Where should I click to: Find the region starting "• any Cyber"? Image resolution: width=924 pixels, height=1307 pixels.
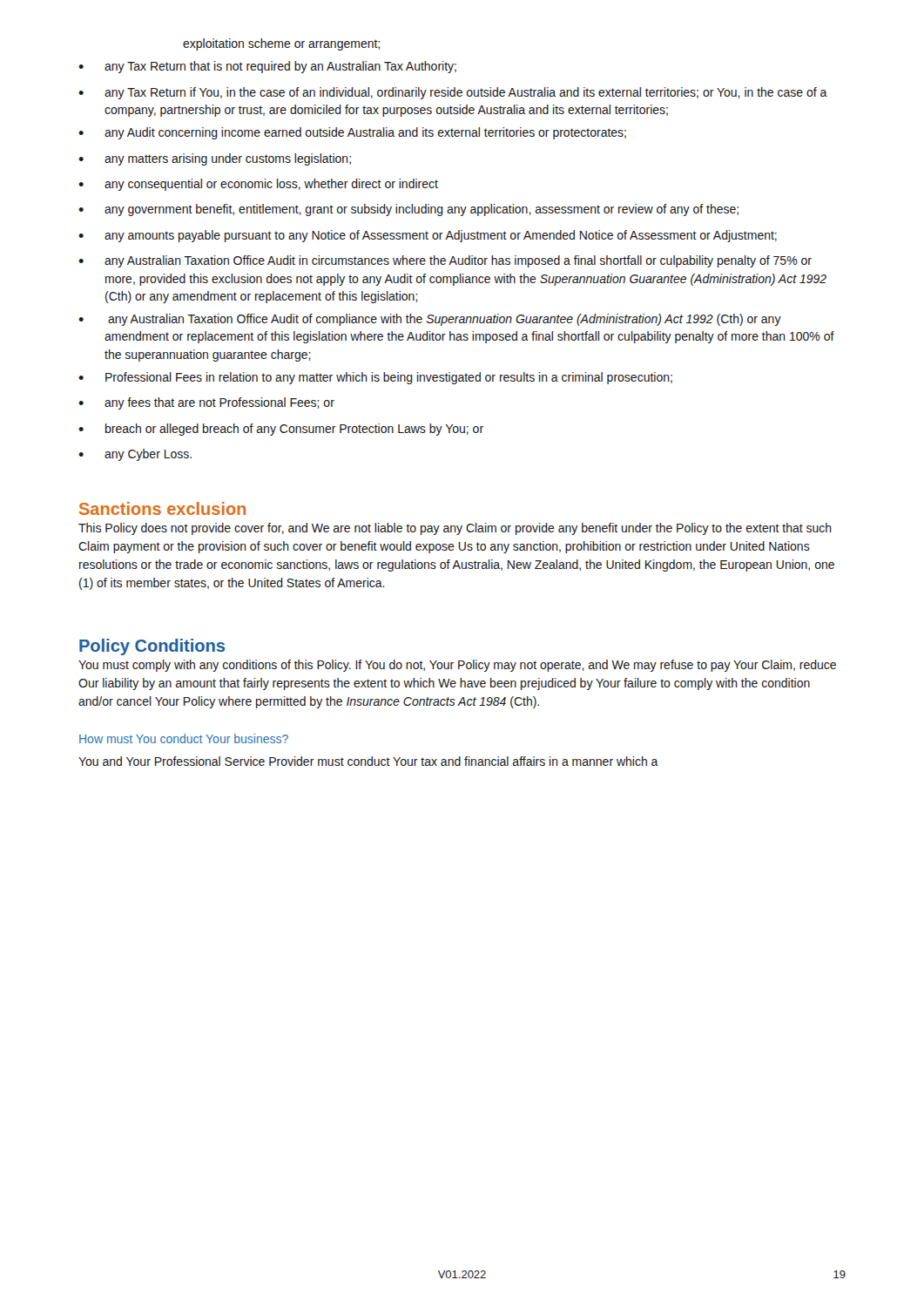[135, 455]
